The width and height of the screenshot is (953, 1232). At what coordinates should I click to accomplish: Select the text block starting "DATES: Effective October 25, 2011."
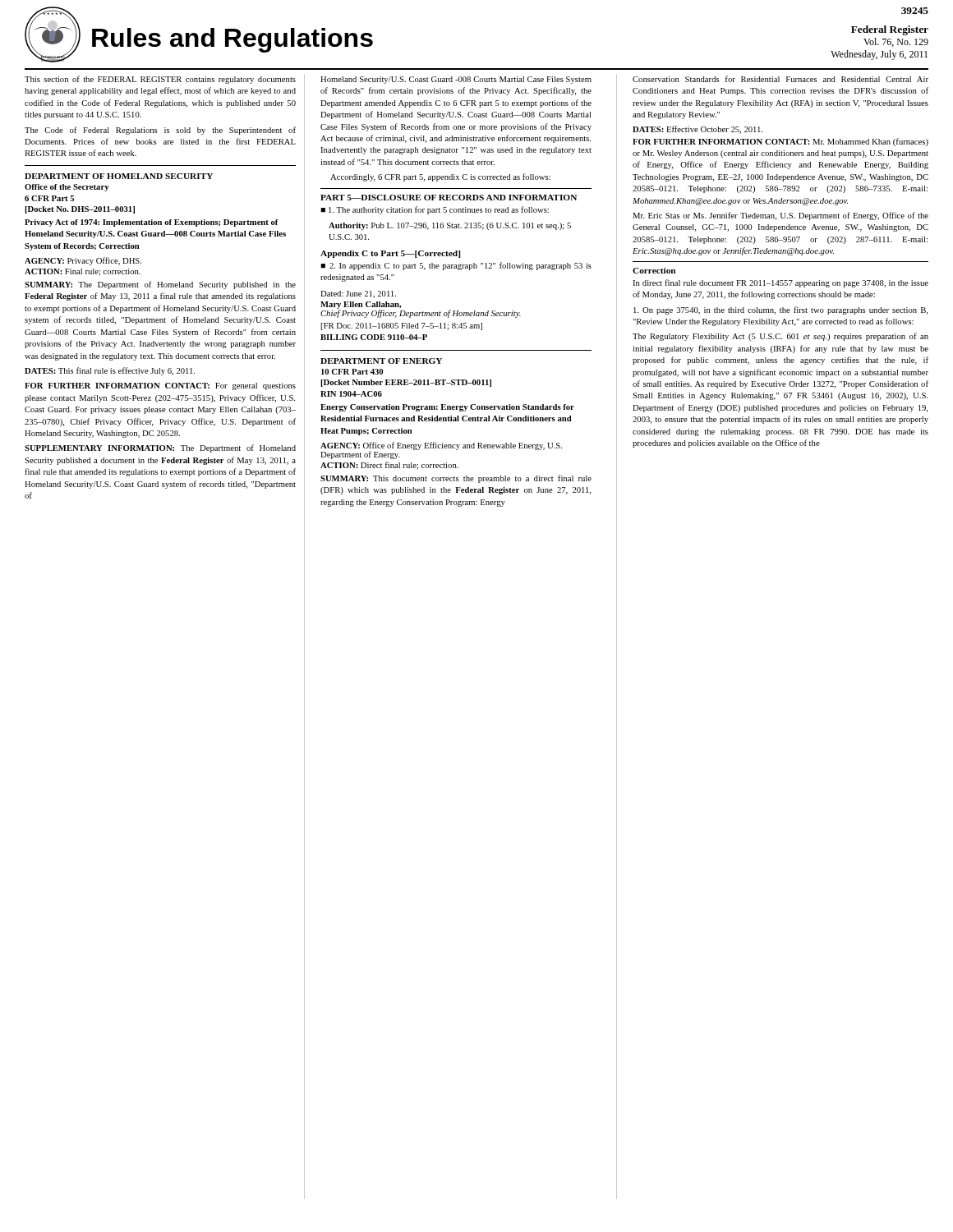pyautogui.click(x=698, y=129)
